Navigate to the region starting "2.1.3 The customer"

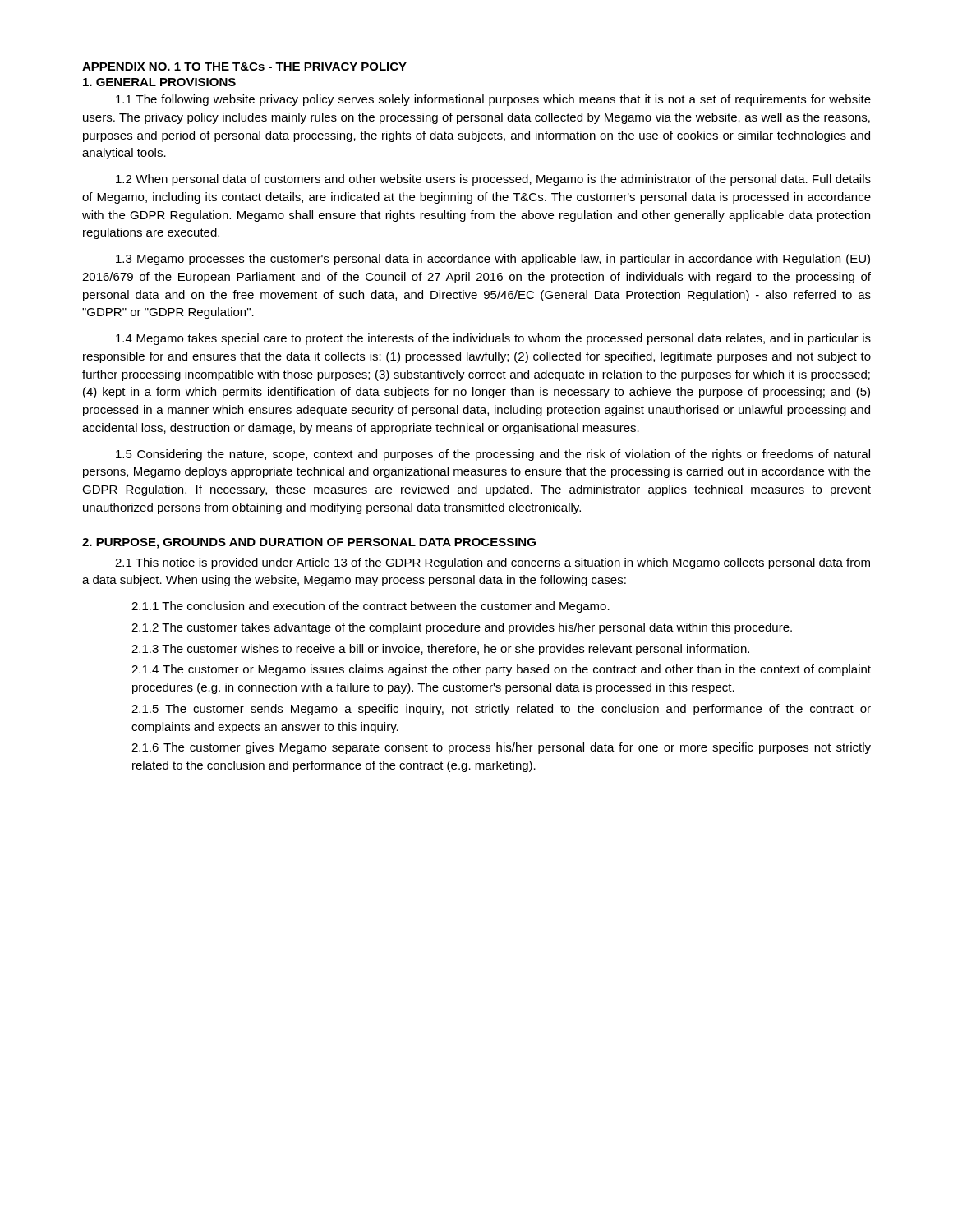[441, 648]
